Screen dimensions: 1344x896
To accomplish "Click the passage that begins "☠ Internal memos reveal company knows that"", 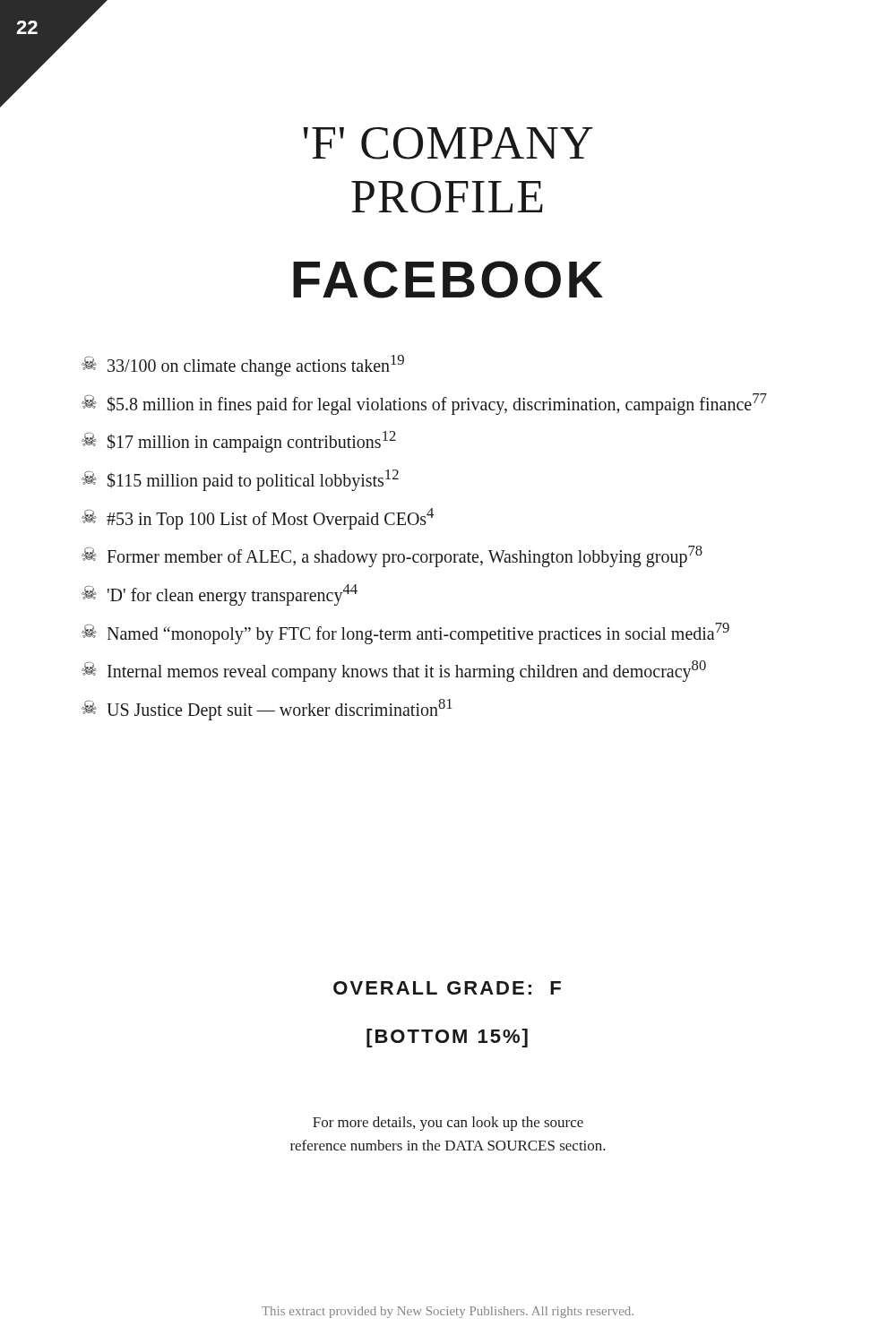I will 452,670.
